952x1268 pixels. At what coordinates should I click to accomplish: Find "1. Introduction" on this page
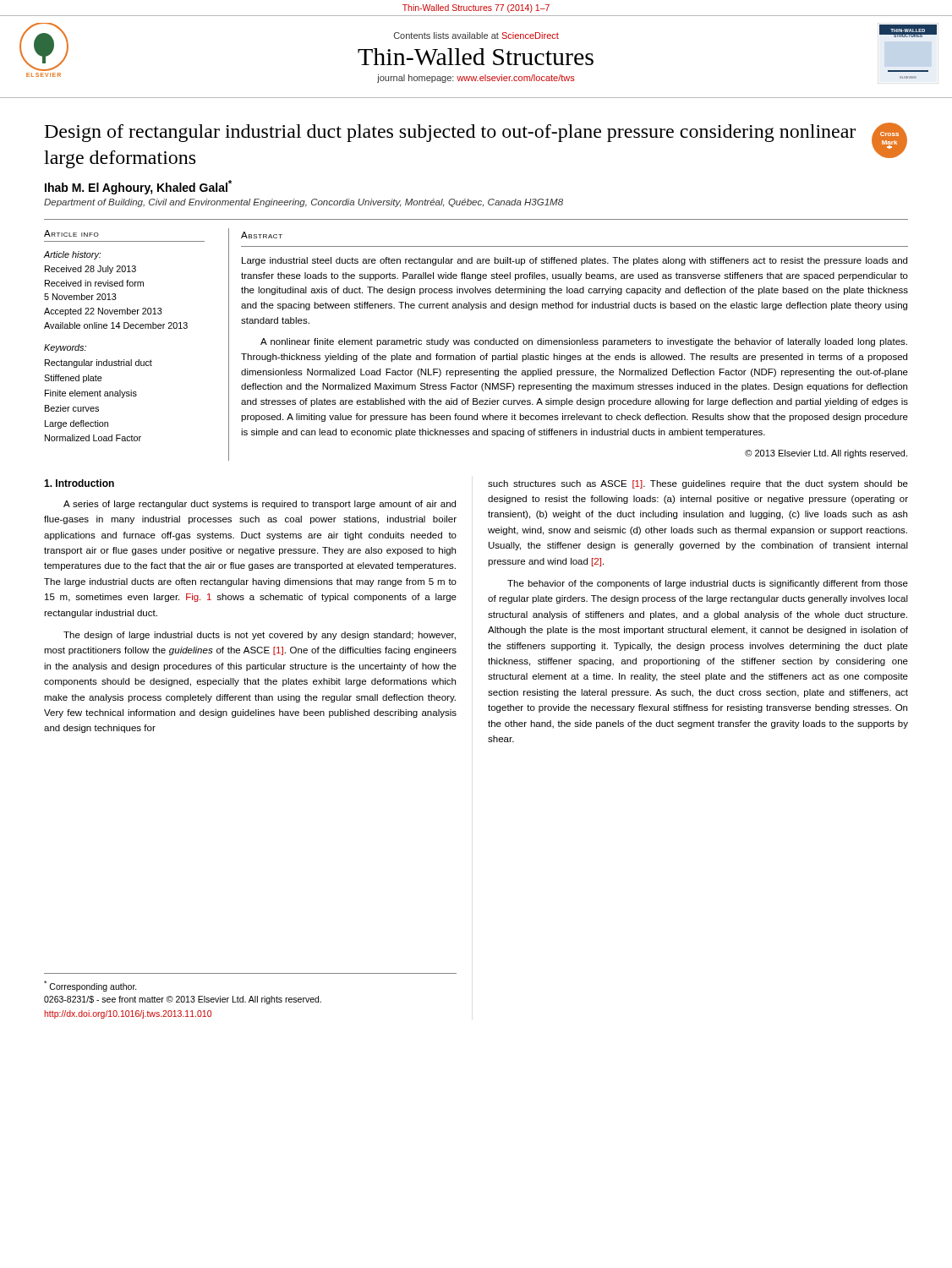coord(79,483)
